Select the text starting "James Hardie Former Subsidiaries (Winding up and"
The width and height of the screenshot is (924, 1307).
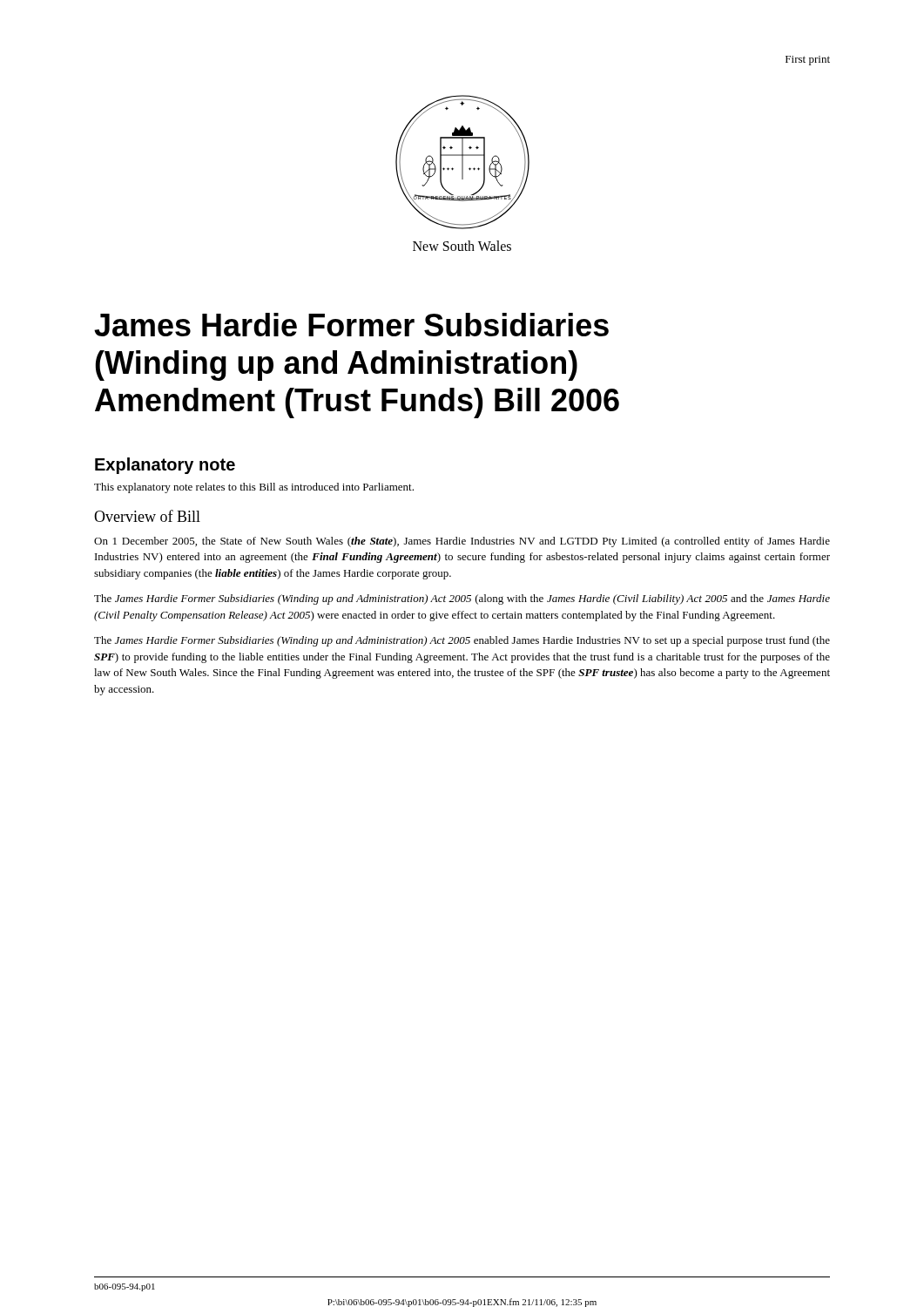click(x=357, y=363)
